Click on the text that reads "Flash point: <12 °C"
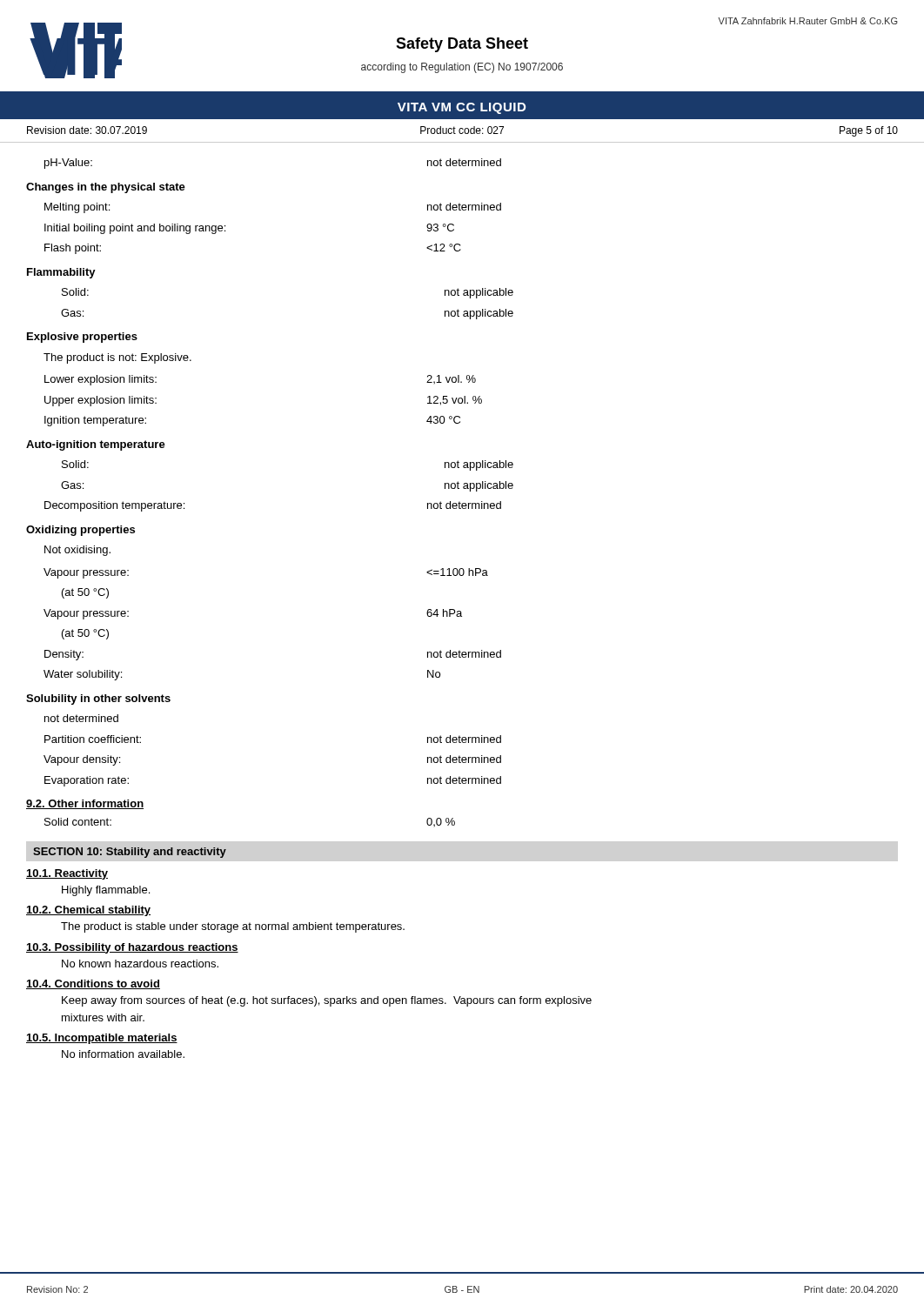This screenshot has width=924, height=1305. coord(462,248)
